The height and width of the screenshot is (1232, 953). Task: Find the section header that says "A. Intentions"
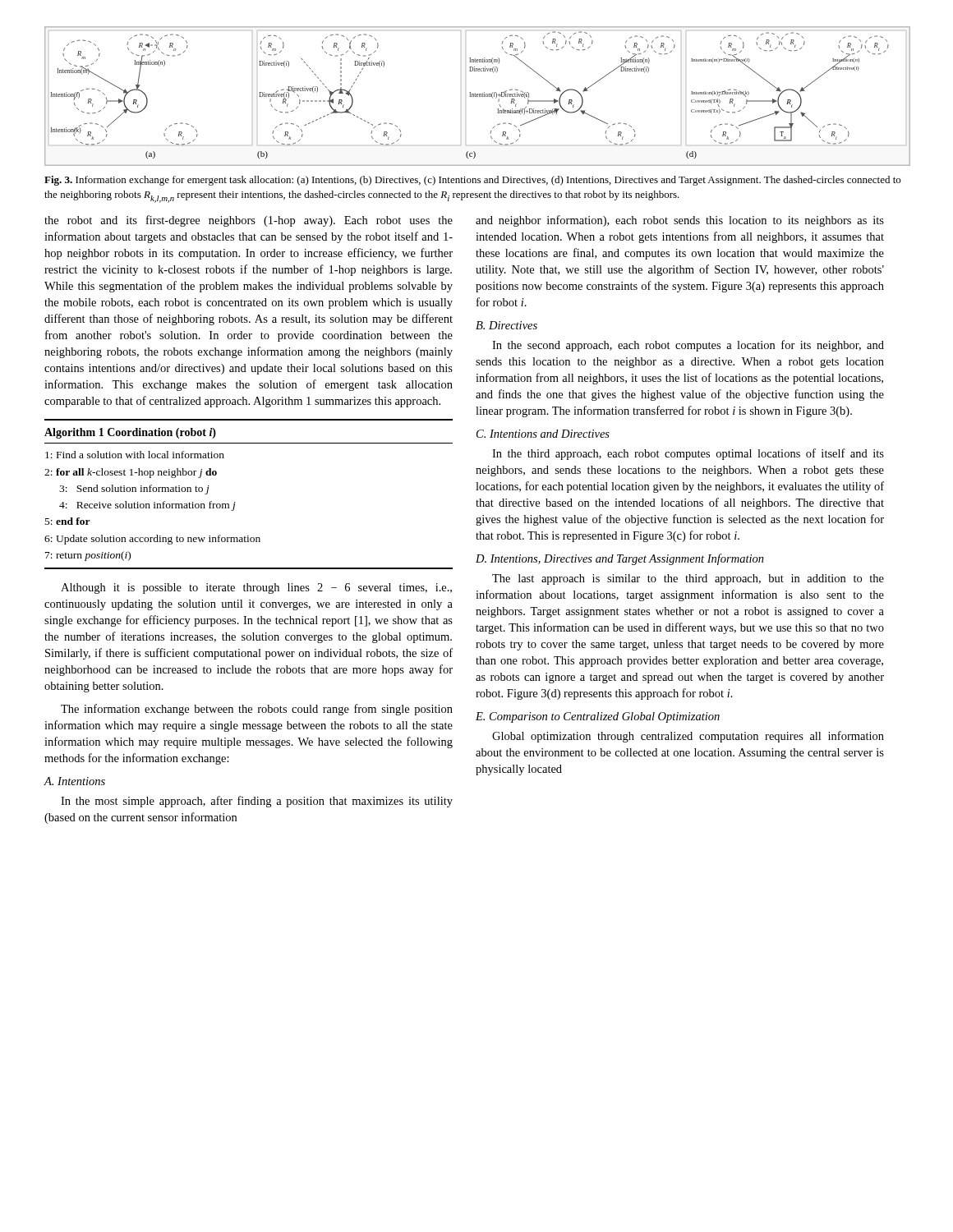pos(75,781)
